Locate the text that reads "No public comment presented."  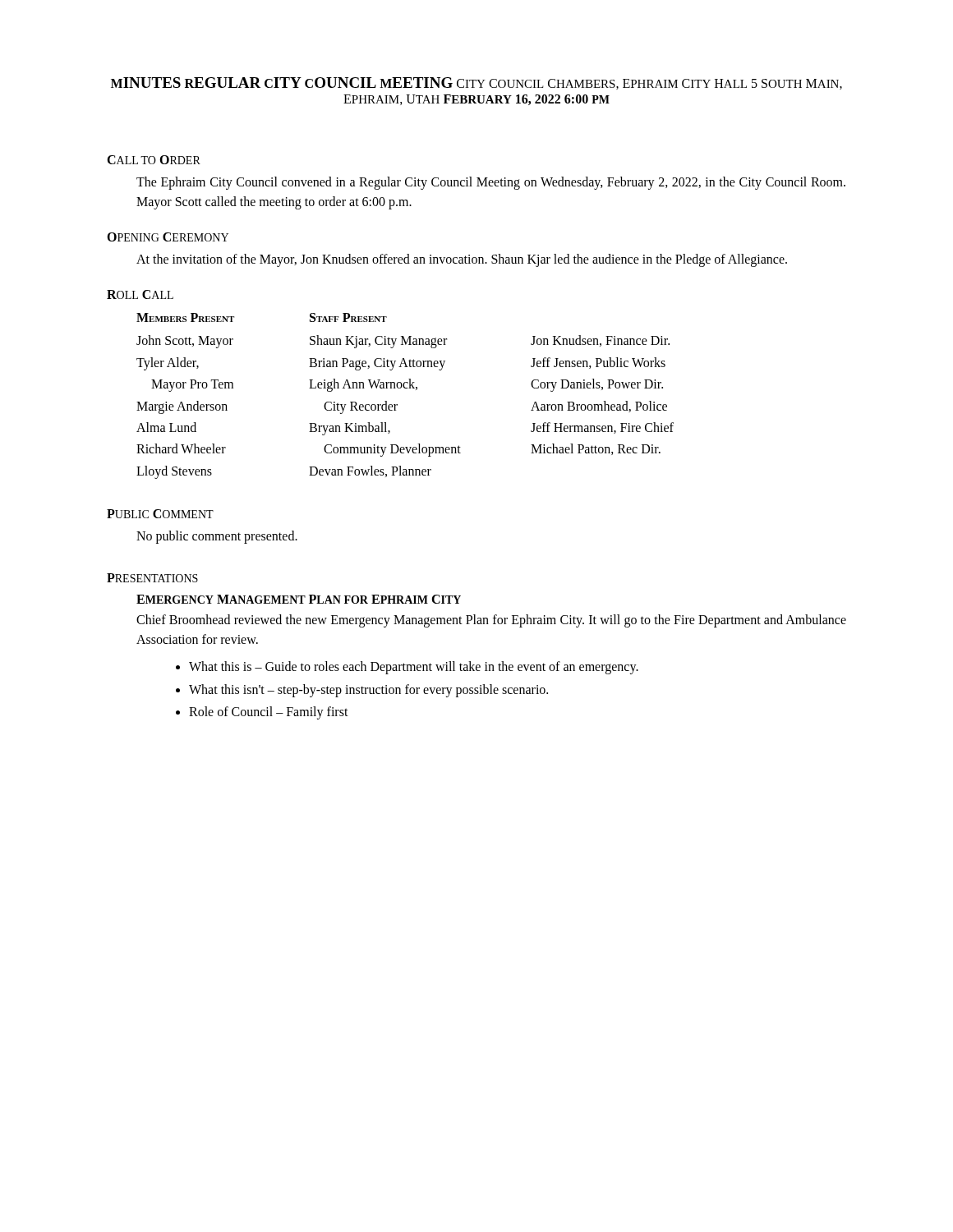[217, 536]
